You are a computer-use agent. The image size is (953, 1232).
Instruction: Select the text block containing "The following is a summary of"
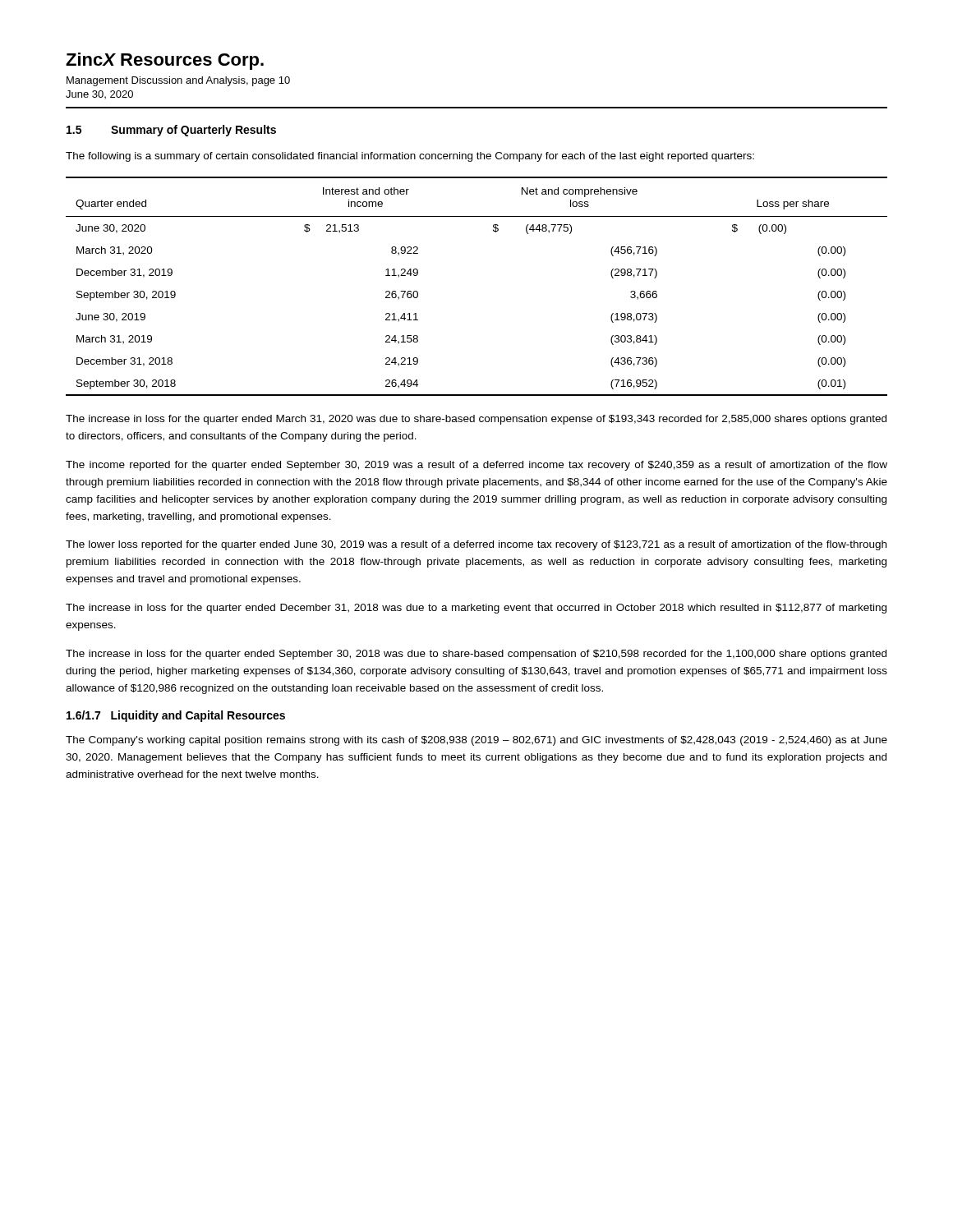click(410, 156)
